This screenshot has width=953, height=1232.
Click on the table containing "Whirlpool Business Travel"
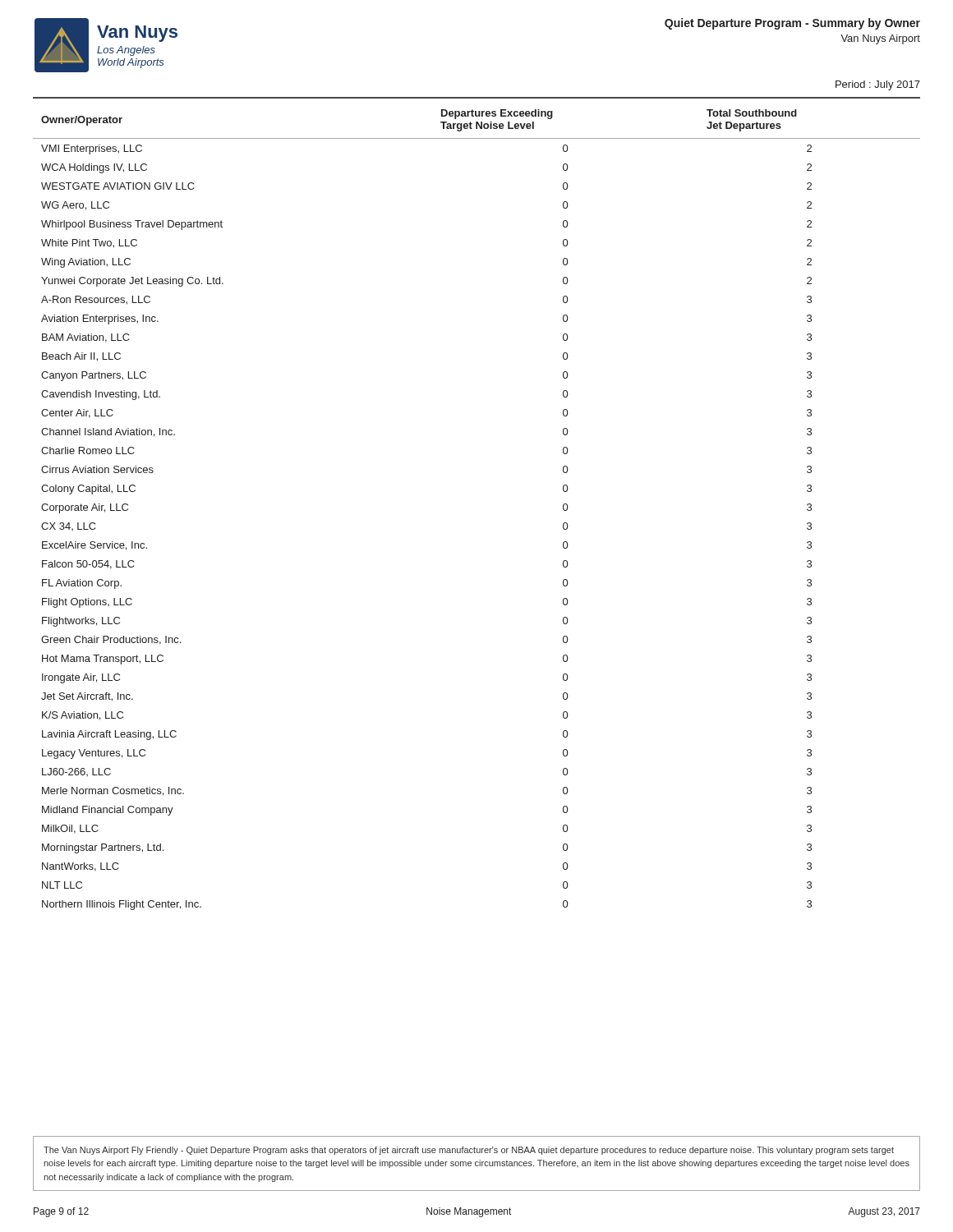pyautogui.click(x=476, y=604)
